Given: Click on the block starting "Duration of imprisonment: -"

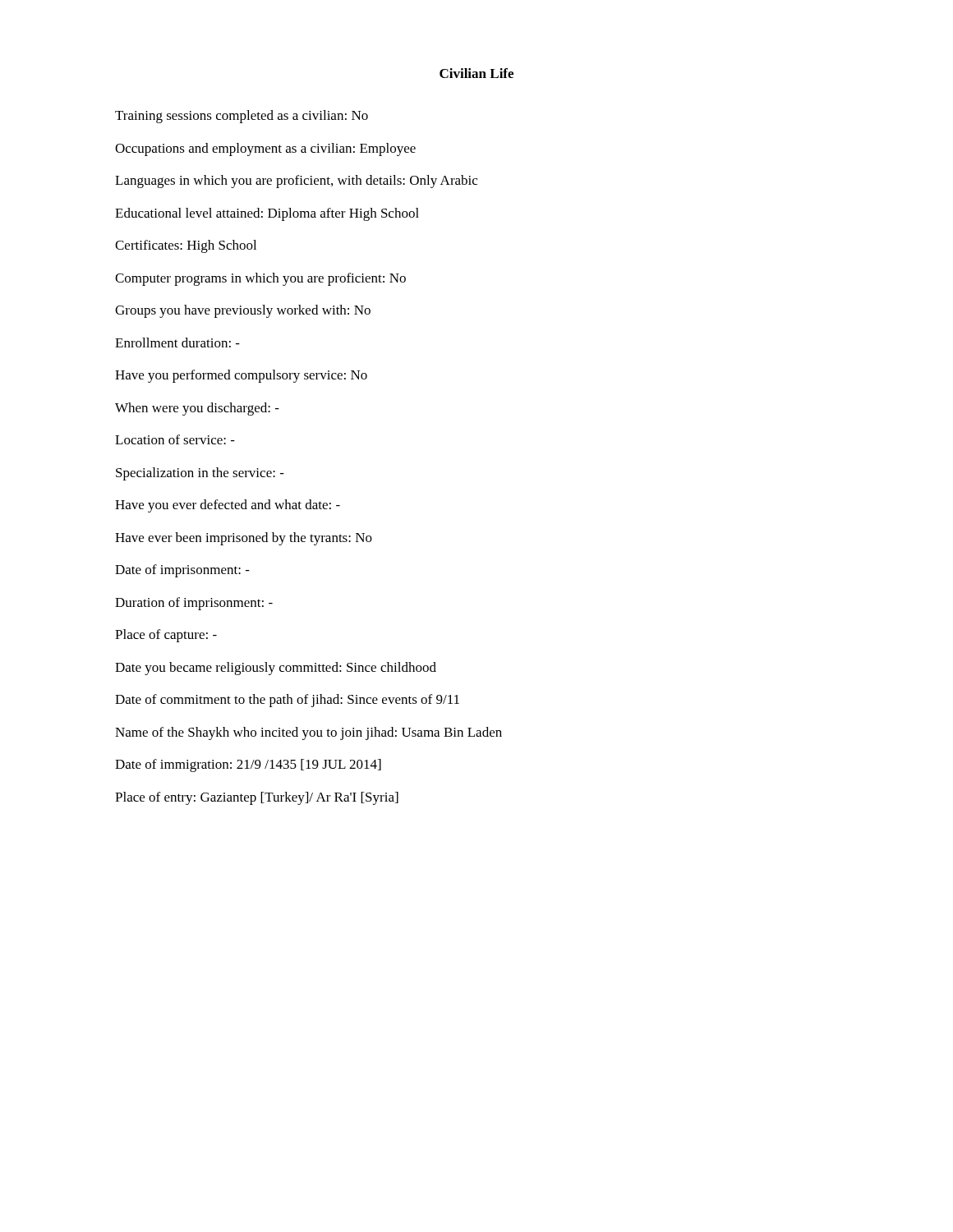Looking at the screenshot, I should 194,602.
